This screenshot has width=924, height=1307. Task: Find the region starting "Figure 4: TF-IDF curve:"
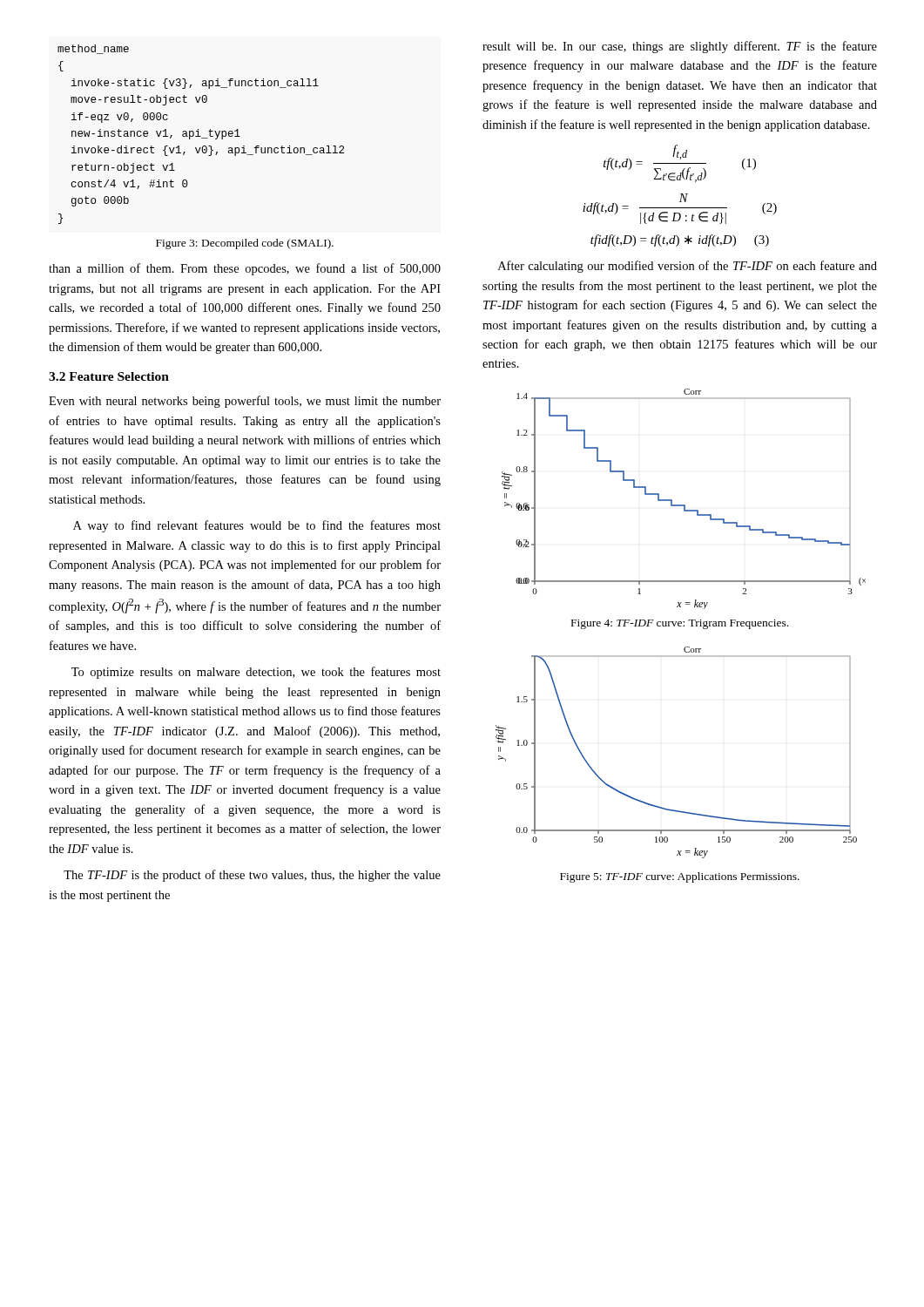(680, 623)
